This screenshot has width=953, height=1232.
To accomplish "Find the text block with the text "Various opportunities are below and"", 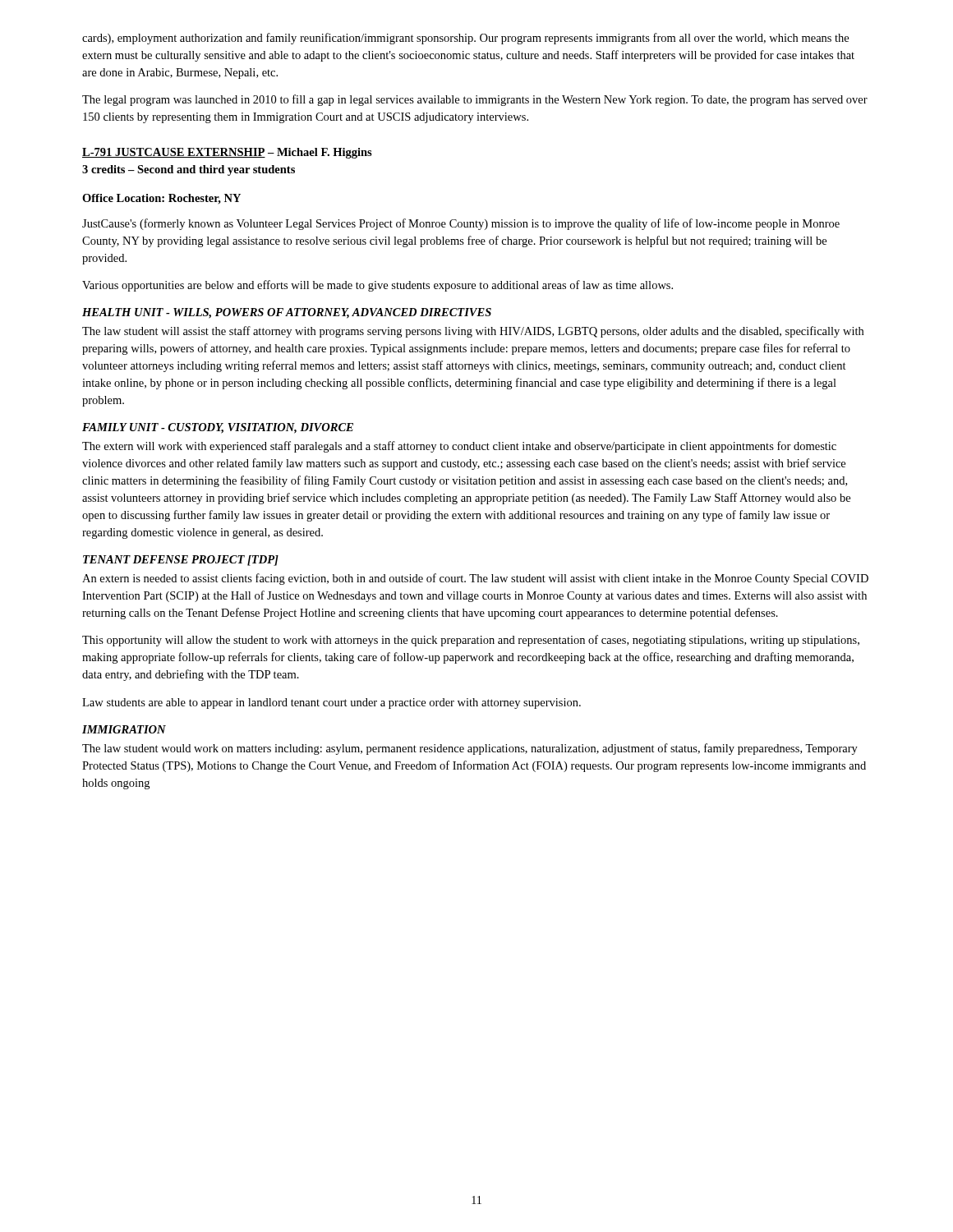I will pyautogui.click(x=476, y=286).
